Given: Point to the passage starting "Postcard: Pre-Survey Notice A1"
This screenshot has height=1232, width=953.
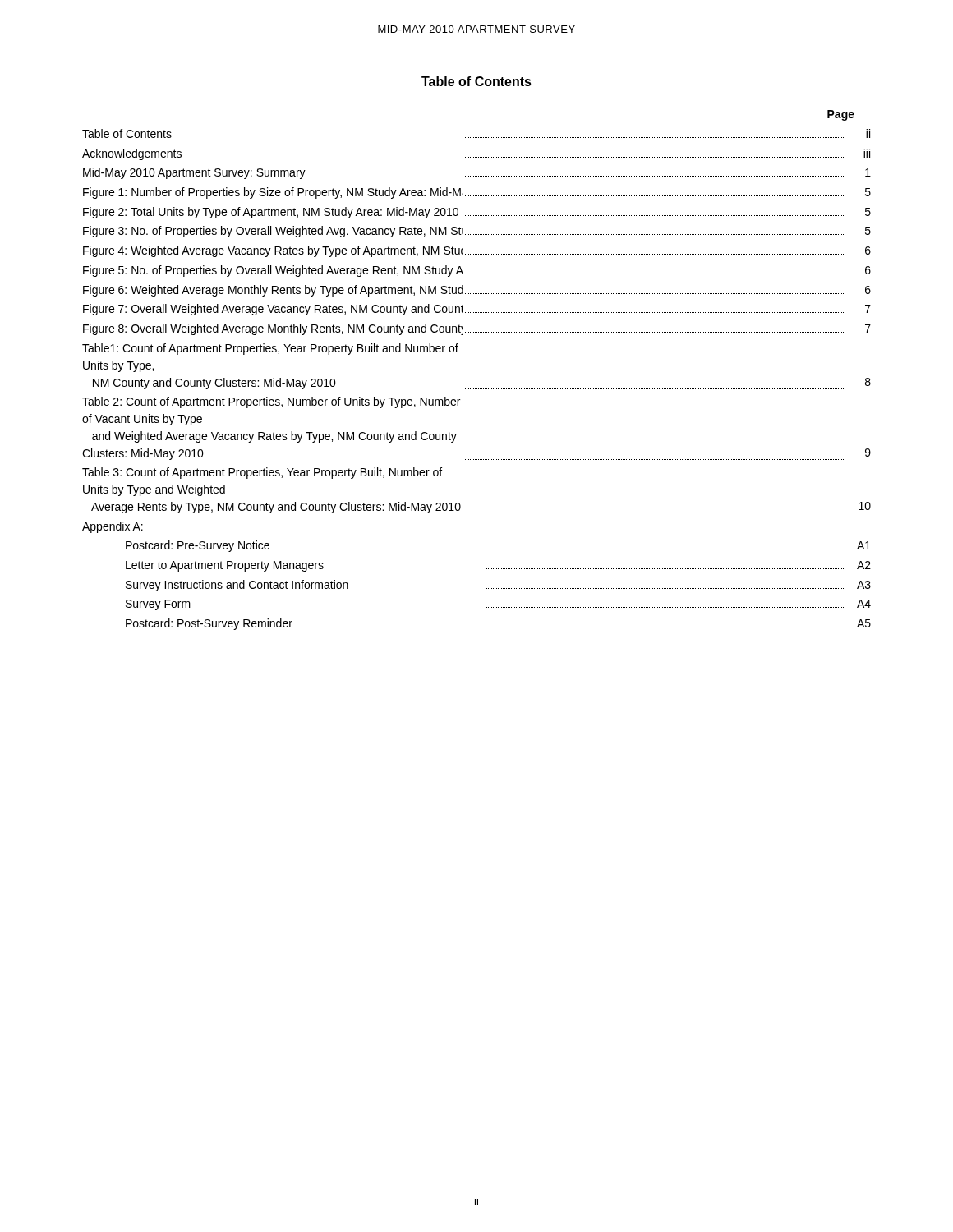Looking at the screenshot, I should 476,546.
